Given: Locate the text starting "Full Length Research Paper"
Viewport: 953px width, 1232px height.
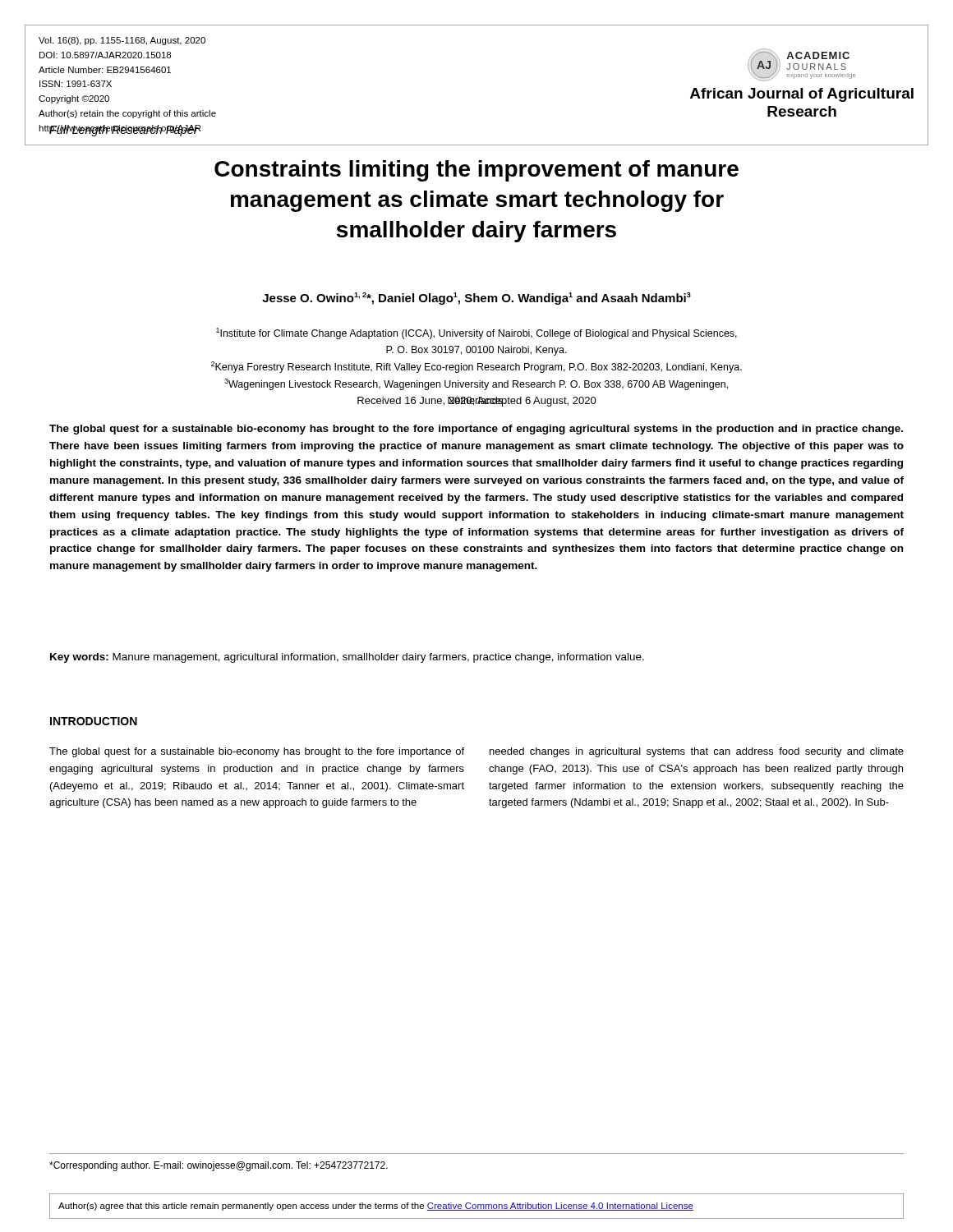Looking at the screenshot, I should pos(123,130).
